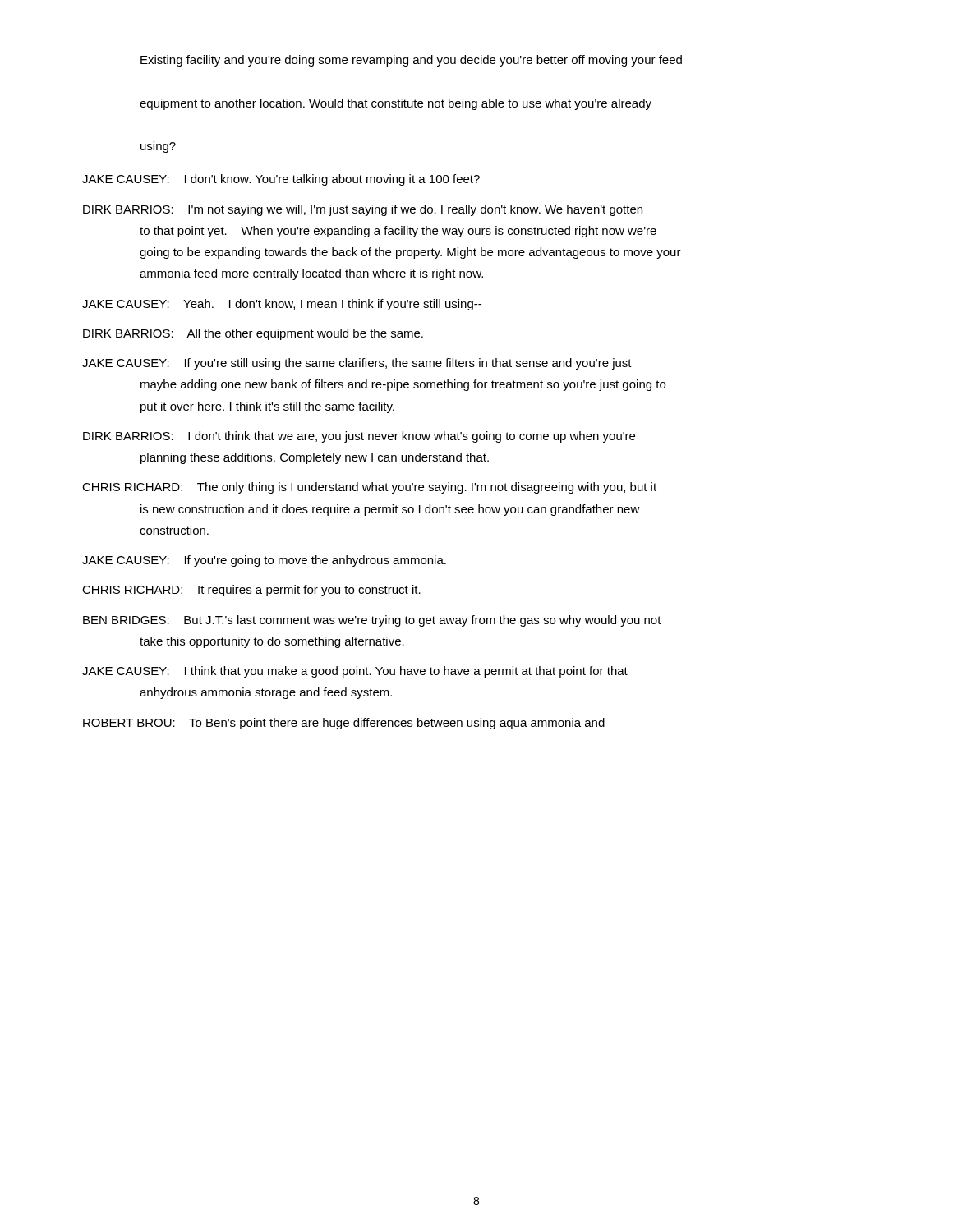953x1232 pixels.
Task: Click the passage that begins "DIRK BARRIOS: I'm not saying"
Action: (476, 243)
